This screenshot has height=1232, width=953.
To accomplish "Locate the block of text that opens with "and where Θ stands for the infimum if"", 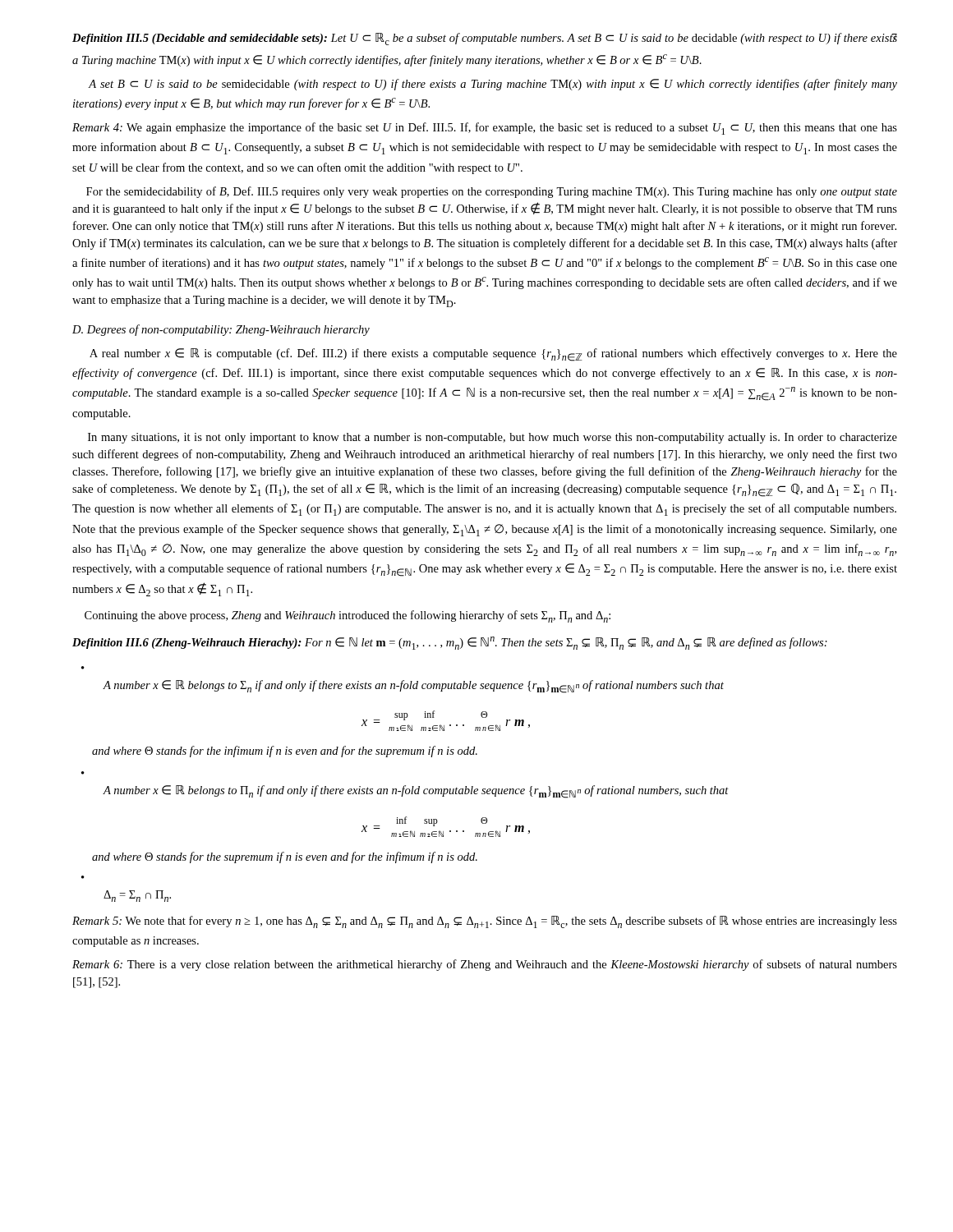I will pos(285,751).
